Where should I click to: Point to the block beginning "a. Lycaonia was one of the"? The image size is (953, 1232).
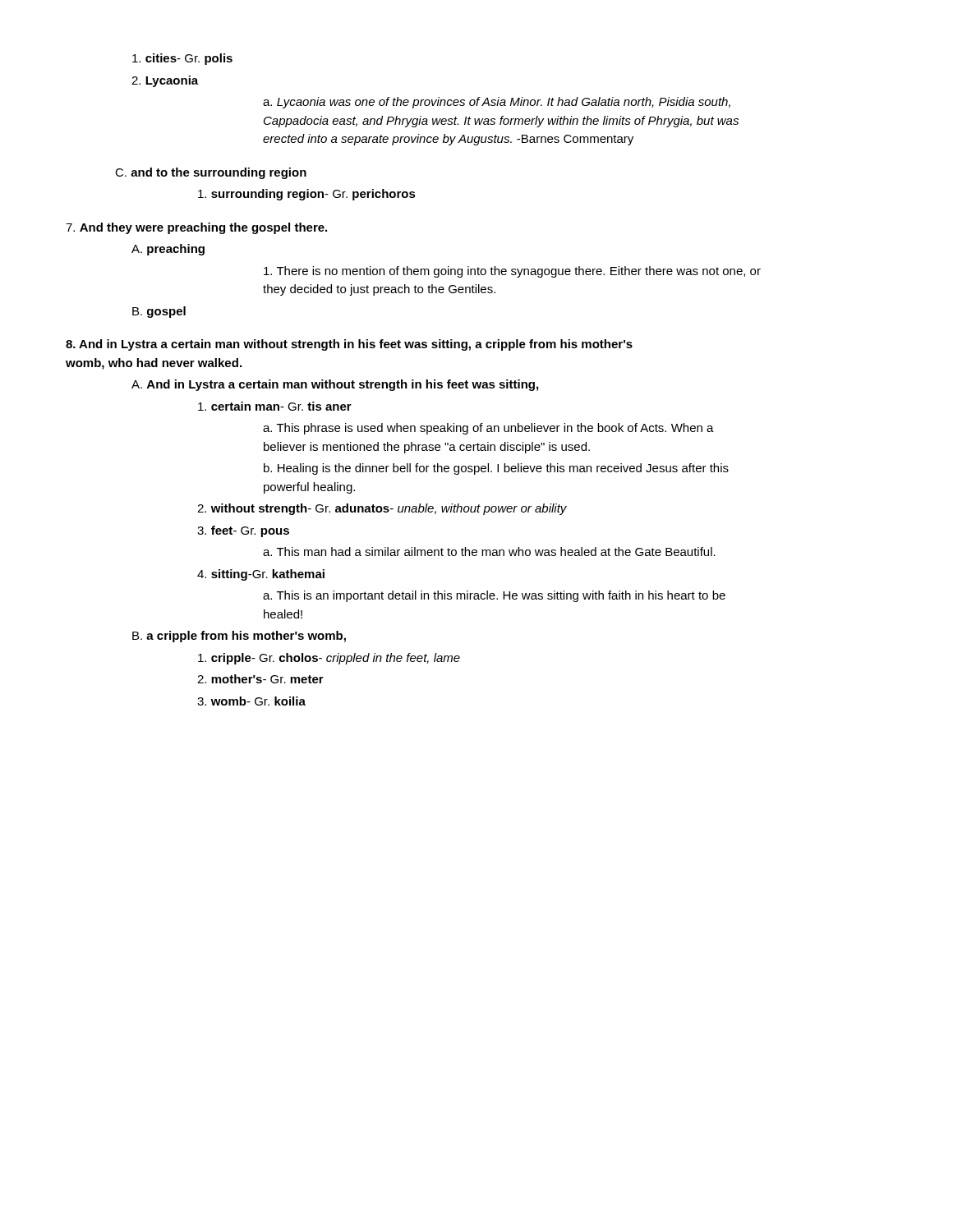(501, 120)
